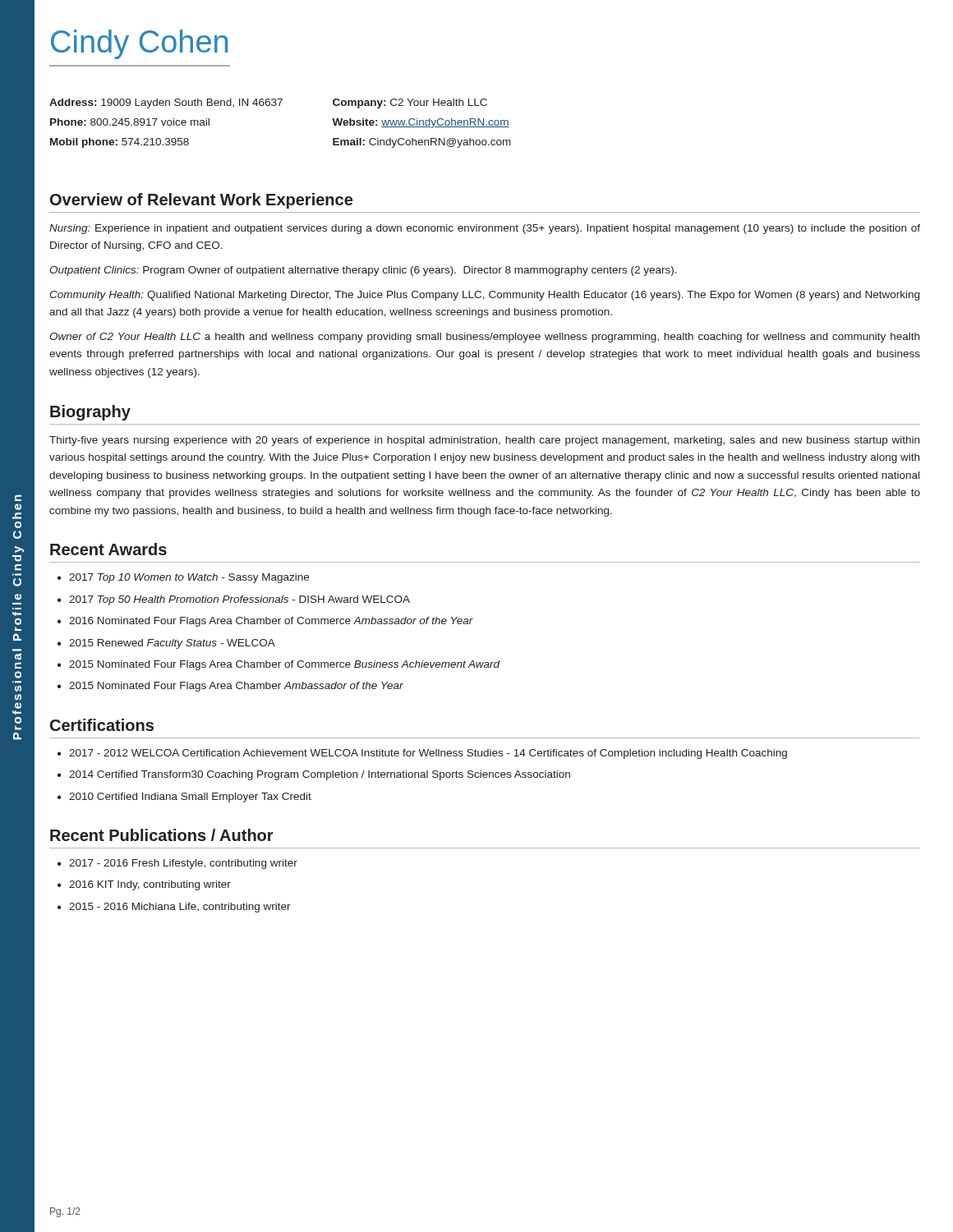The image size is (953, 1232).
Task: Click the passage that begins "Address: 19009 Layden South"
Action: click(268, 103)
